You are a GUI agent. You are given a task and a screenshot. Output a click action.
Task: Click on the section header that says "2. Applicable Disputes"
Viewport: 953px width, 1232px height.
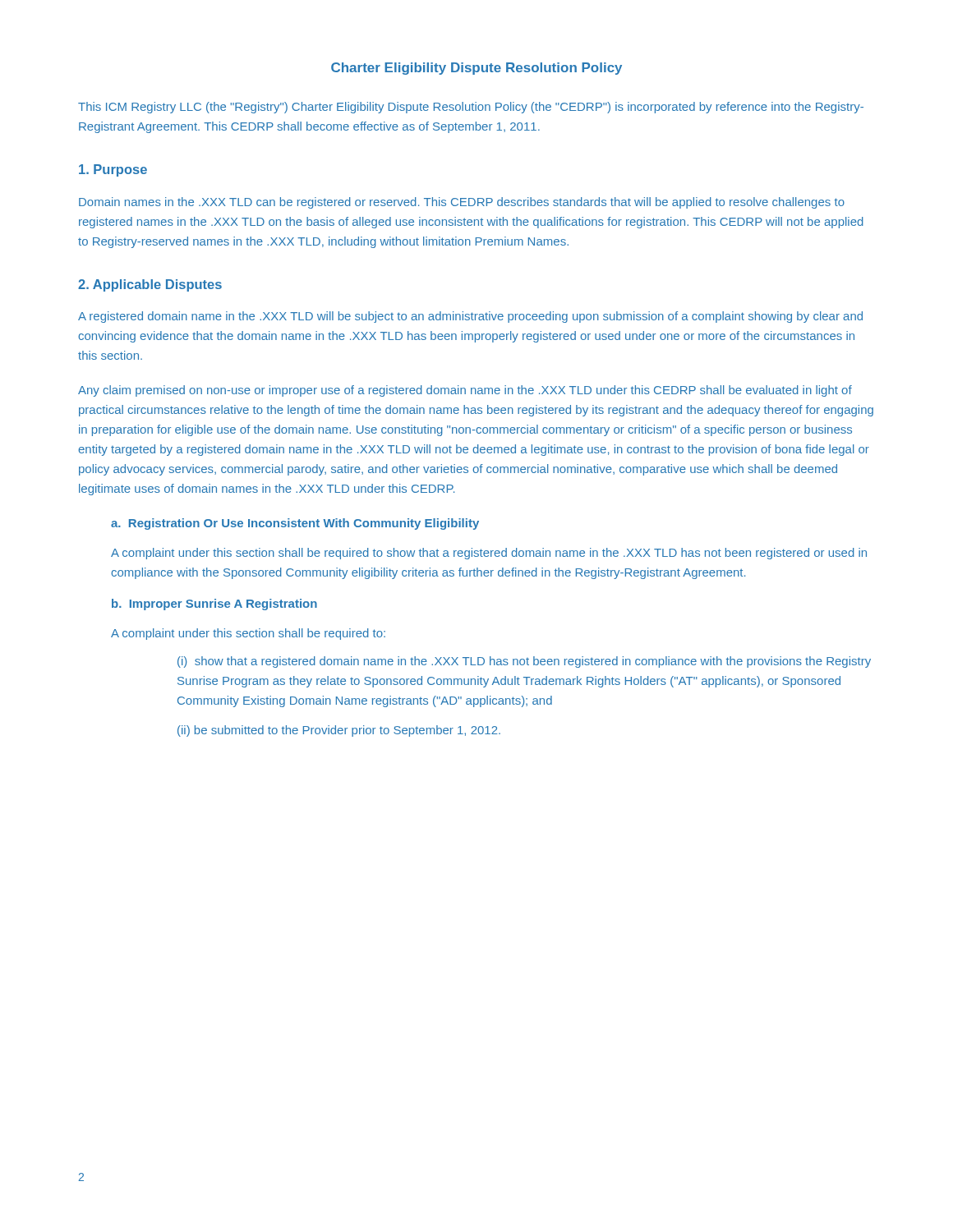pos(150,284)
